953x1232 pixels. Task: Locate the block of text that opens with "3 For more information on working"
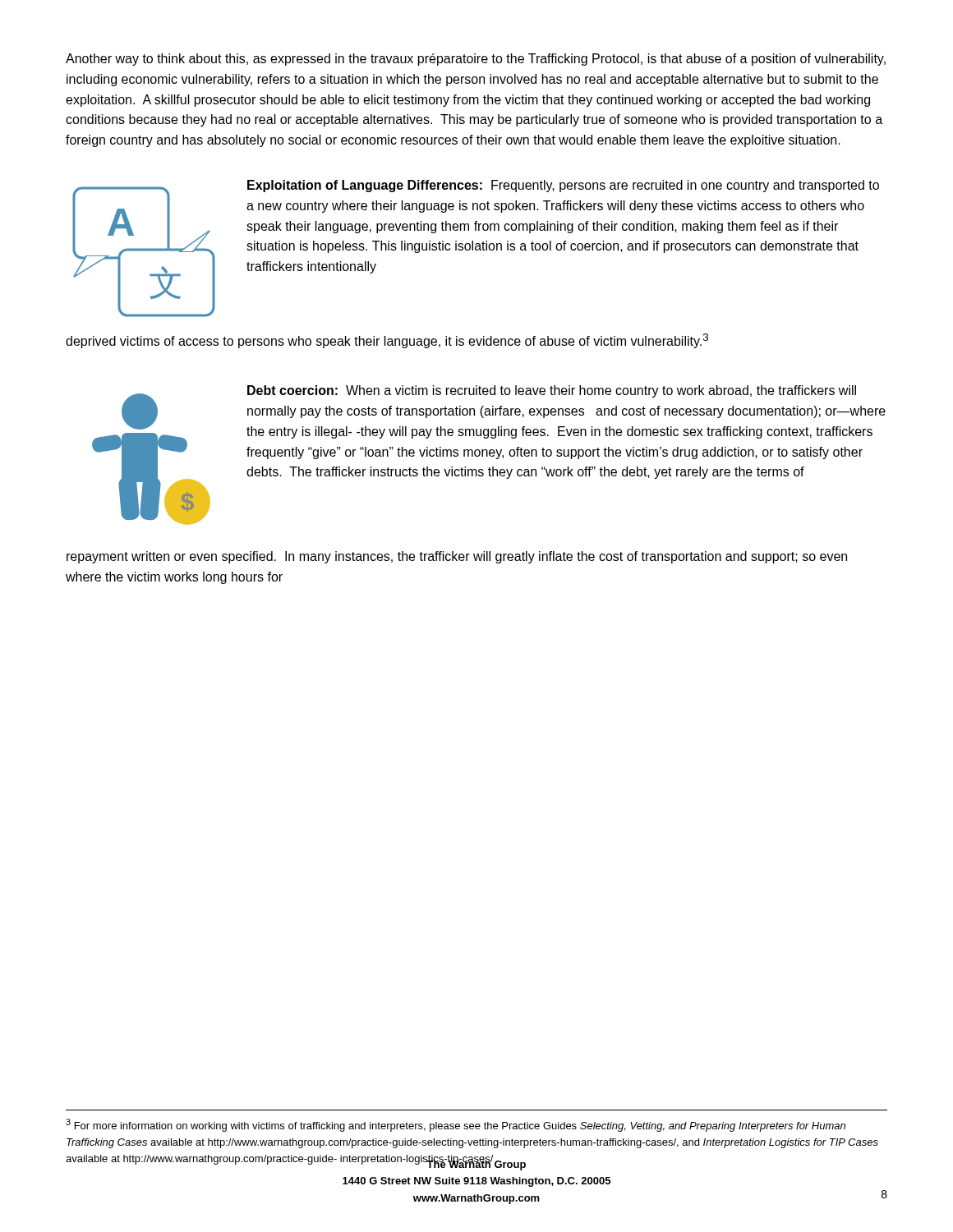(x=472, y=1141)
